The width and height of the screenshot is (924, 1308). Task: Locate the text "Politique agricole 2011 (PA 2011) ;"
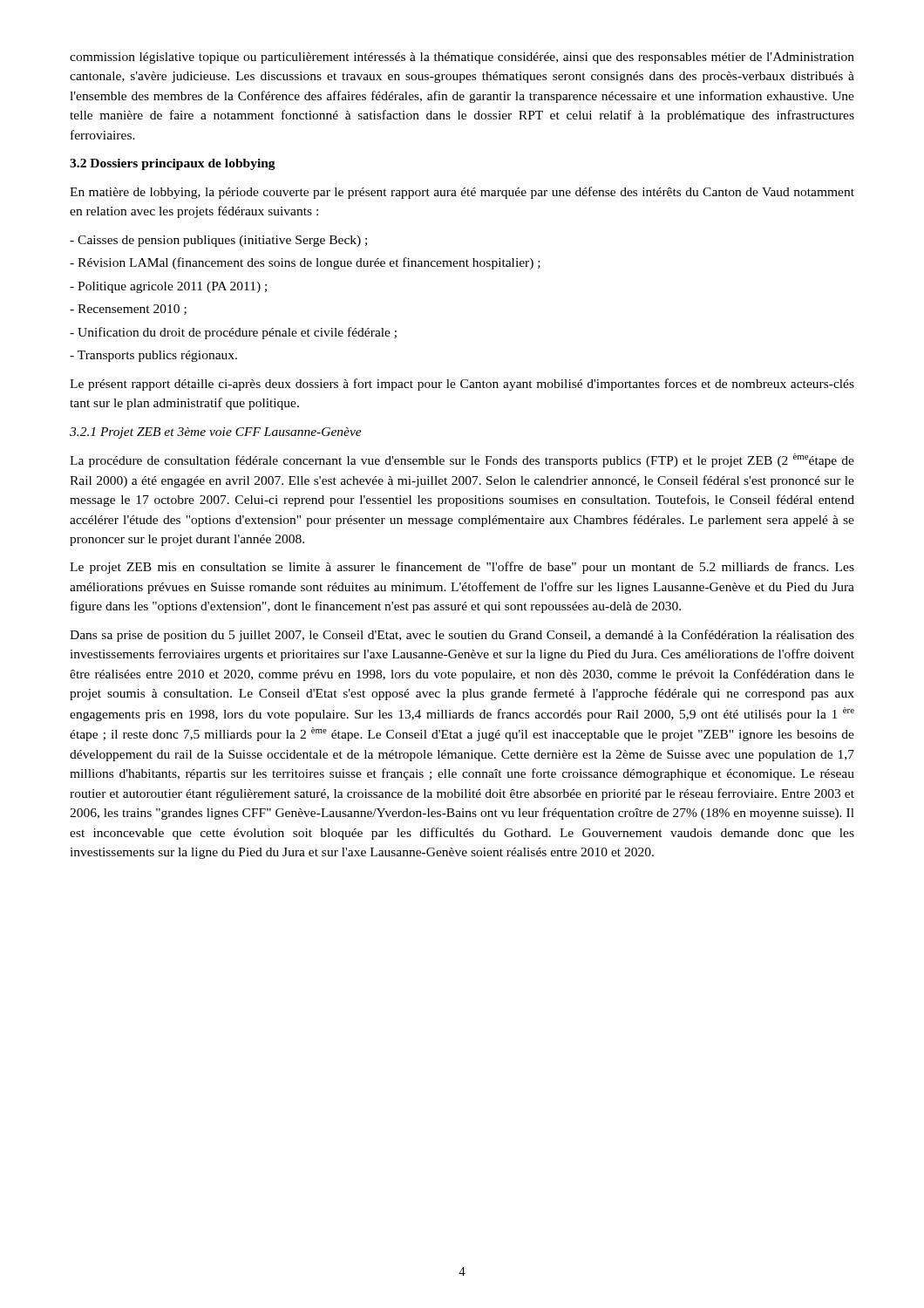[x=168, y=287]
